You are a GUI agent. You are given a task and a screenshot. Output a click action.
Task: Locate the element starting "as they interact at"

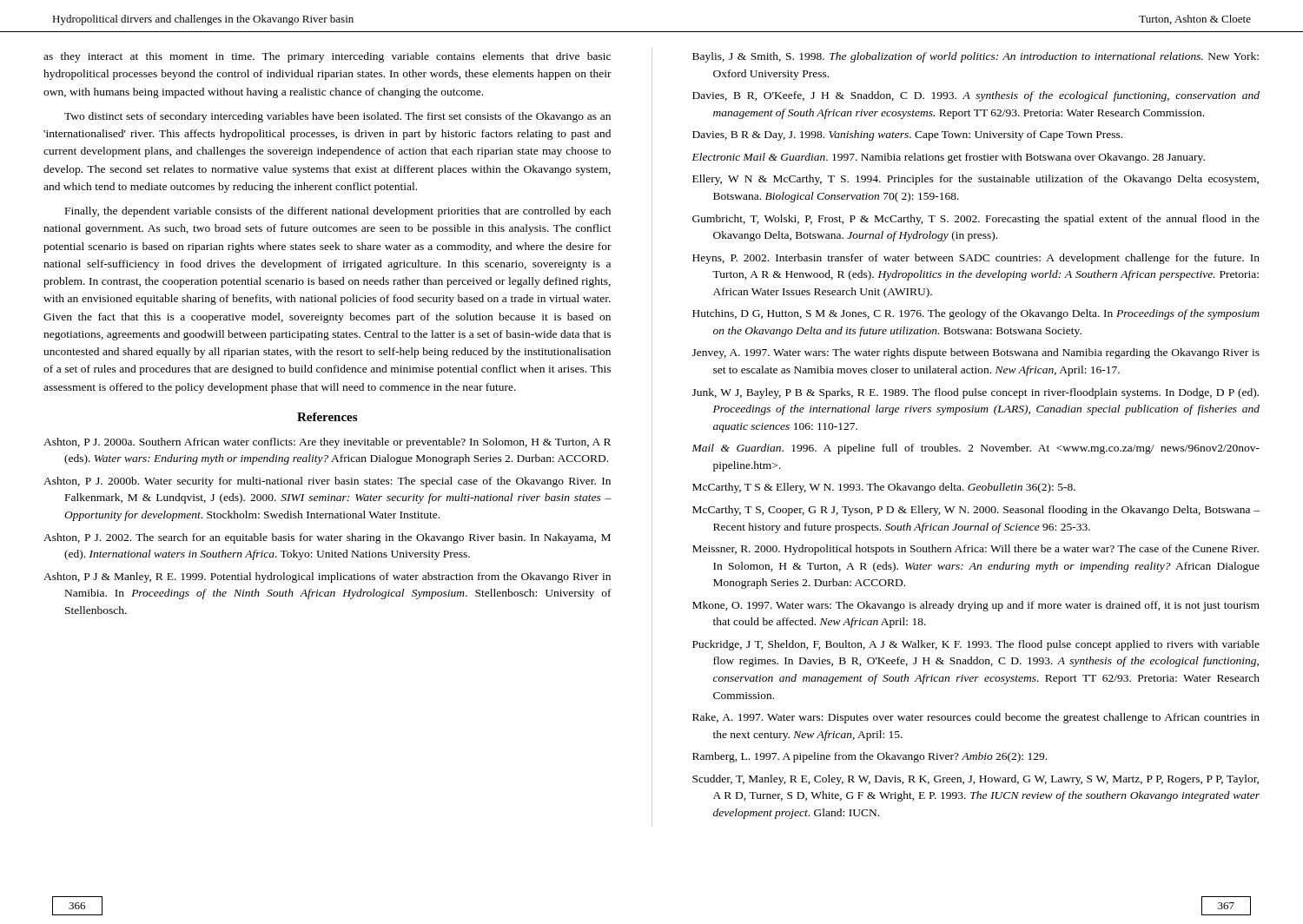coord(327,222)
